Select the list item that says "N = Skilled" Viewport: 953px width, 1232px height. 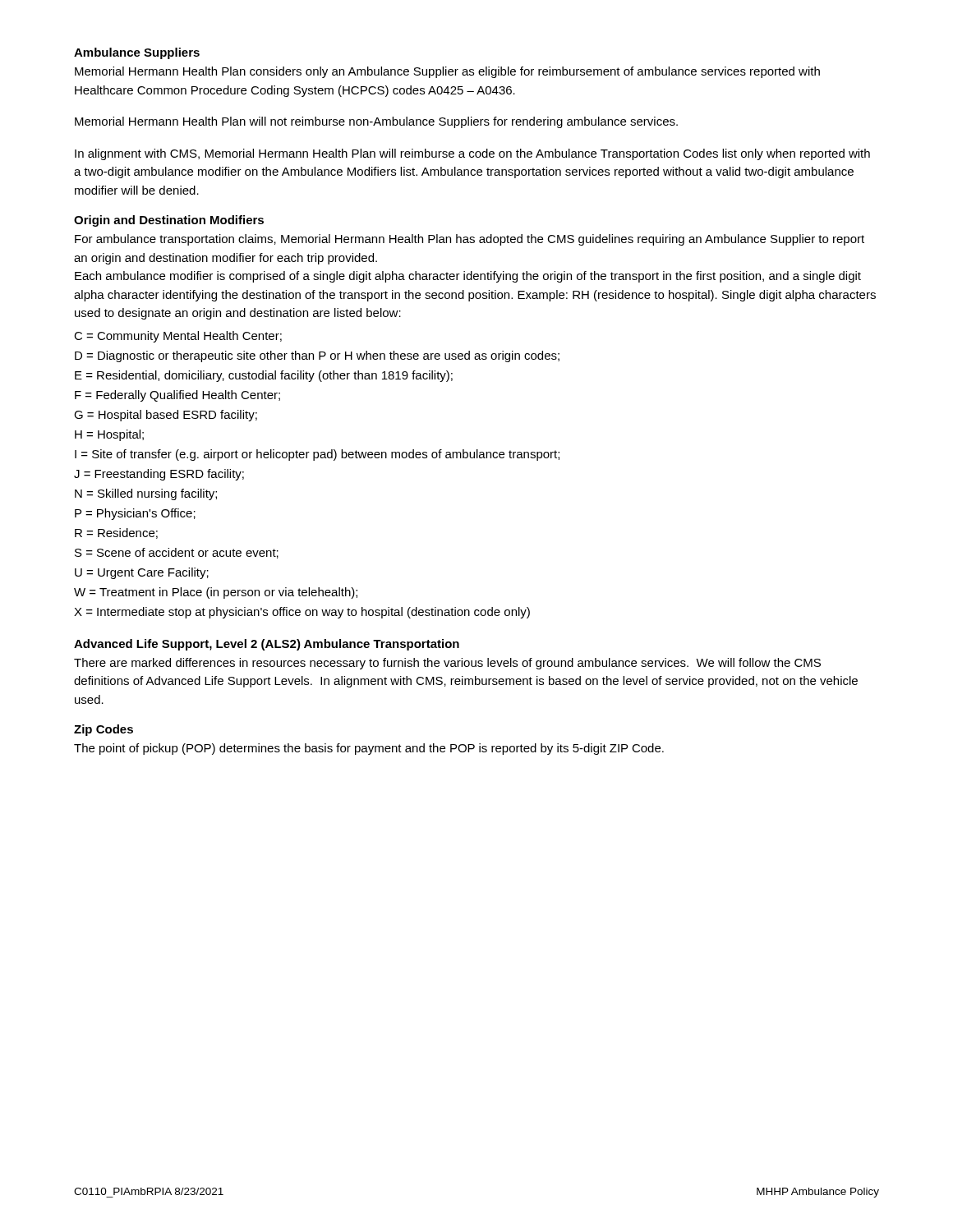click(146, 493)
